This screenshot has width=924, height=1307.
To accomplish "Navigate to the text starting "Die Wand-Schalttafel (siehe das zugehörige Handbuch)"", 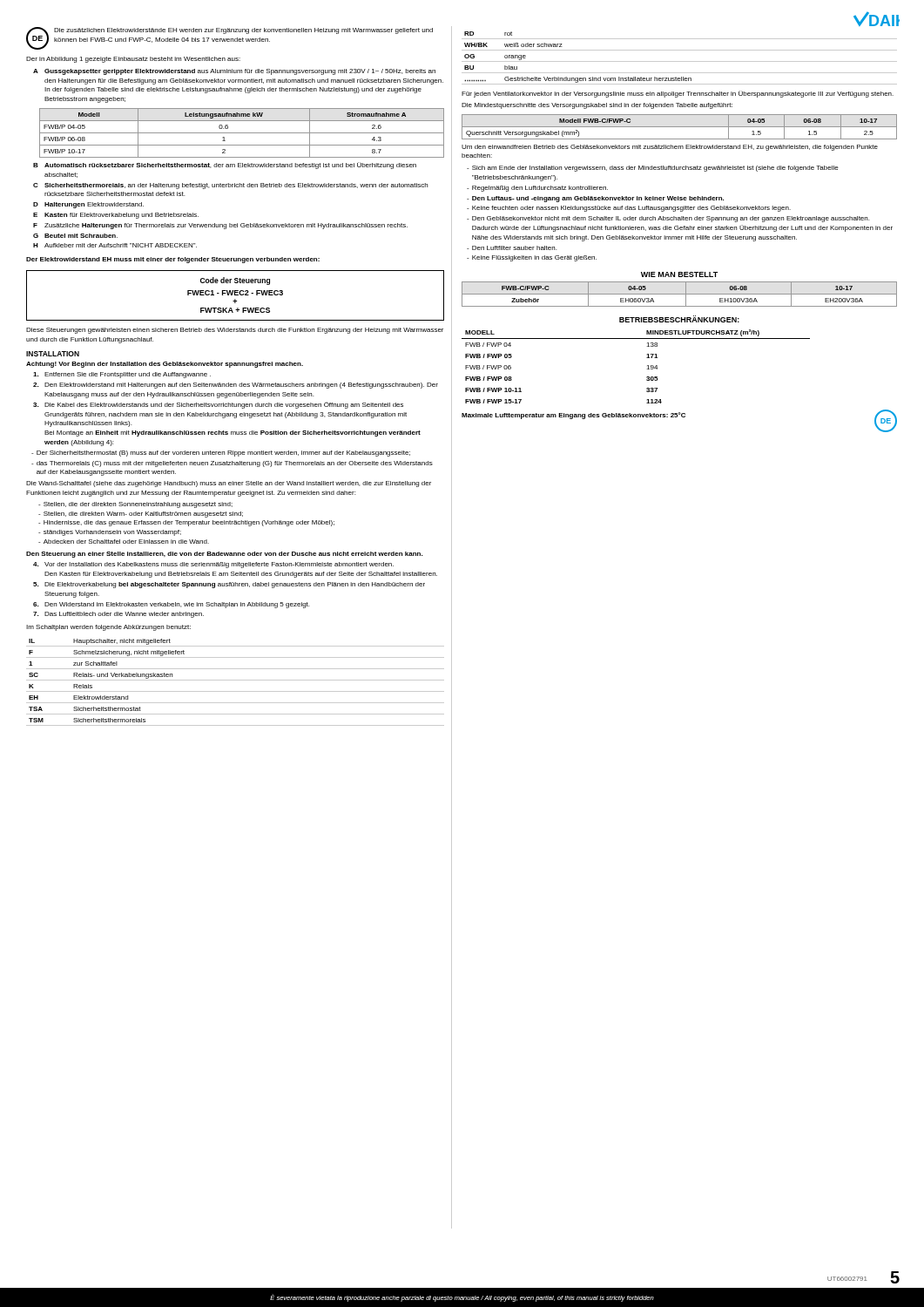I will pyautogui.click(x=229, y=488).
